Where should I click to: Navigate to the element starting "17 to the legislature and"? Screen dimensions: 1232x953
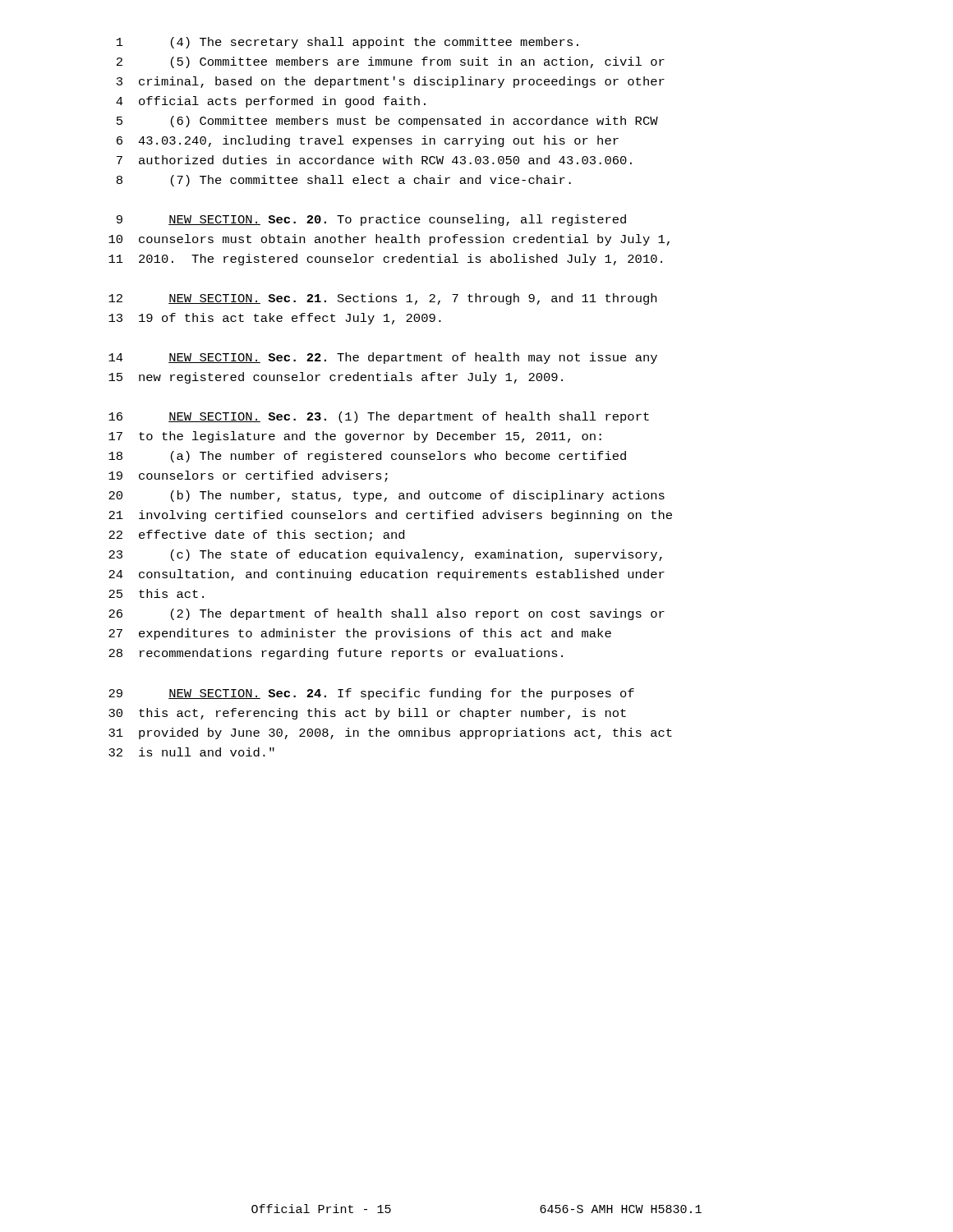pos(485,437)
